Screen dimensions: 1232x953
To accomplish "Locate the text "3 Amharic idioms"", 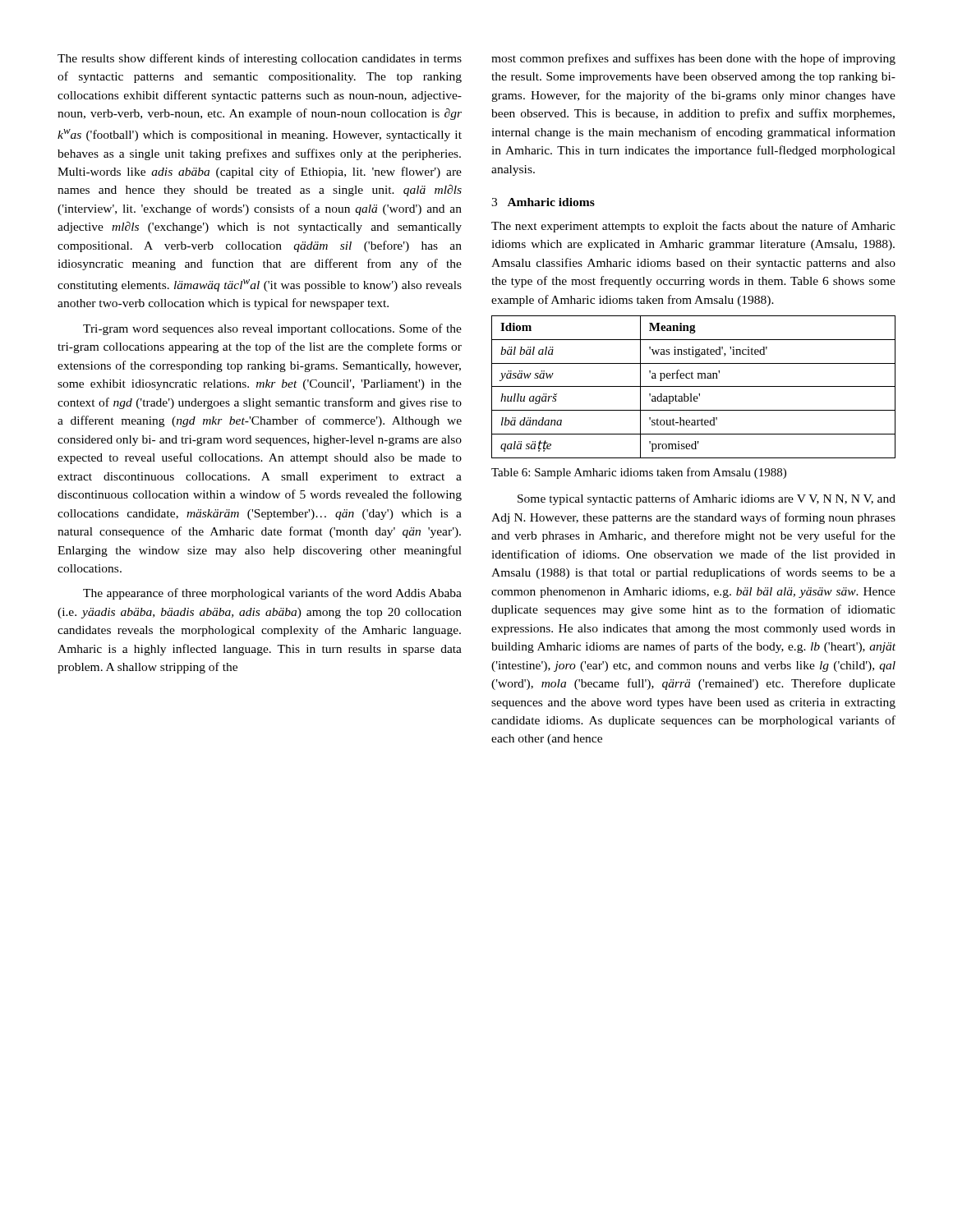I will 543,202.
